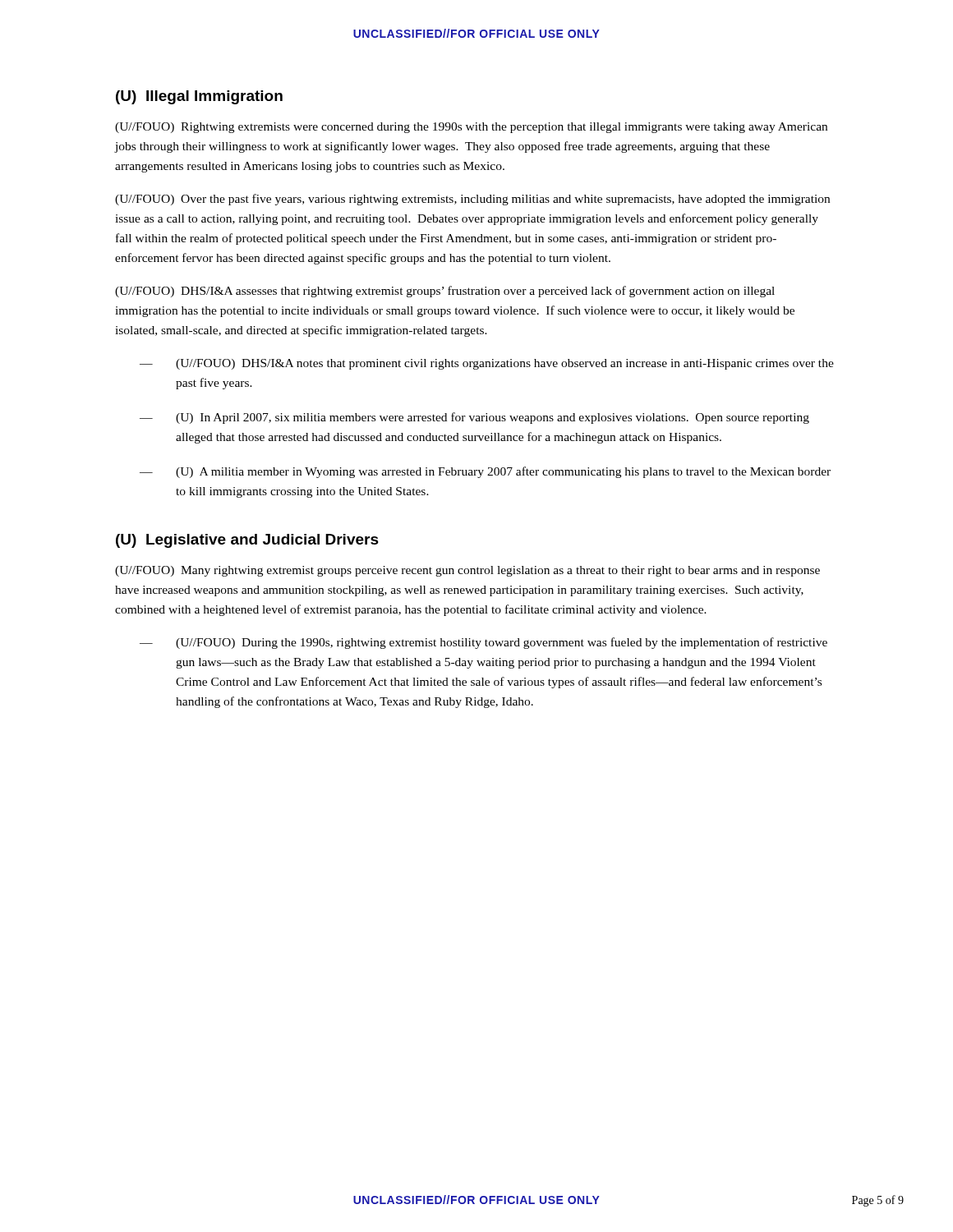Locate the list item that says "— (U//FOUO) DHS/I&A notes that prominent civil rights"
953x1232 pixels.
click(x=489, y=373)
